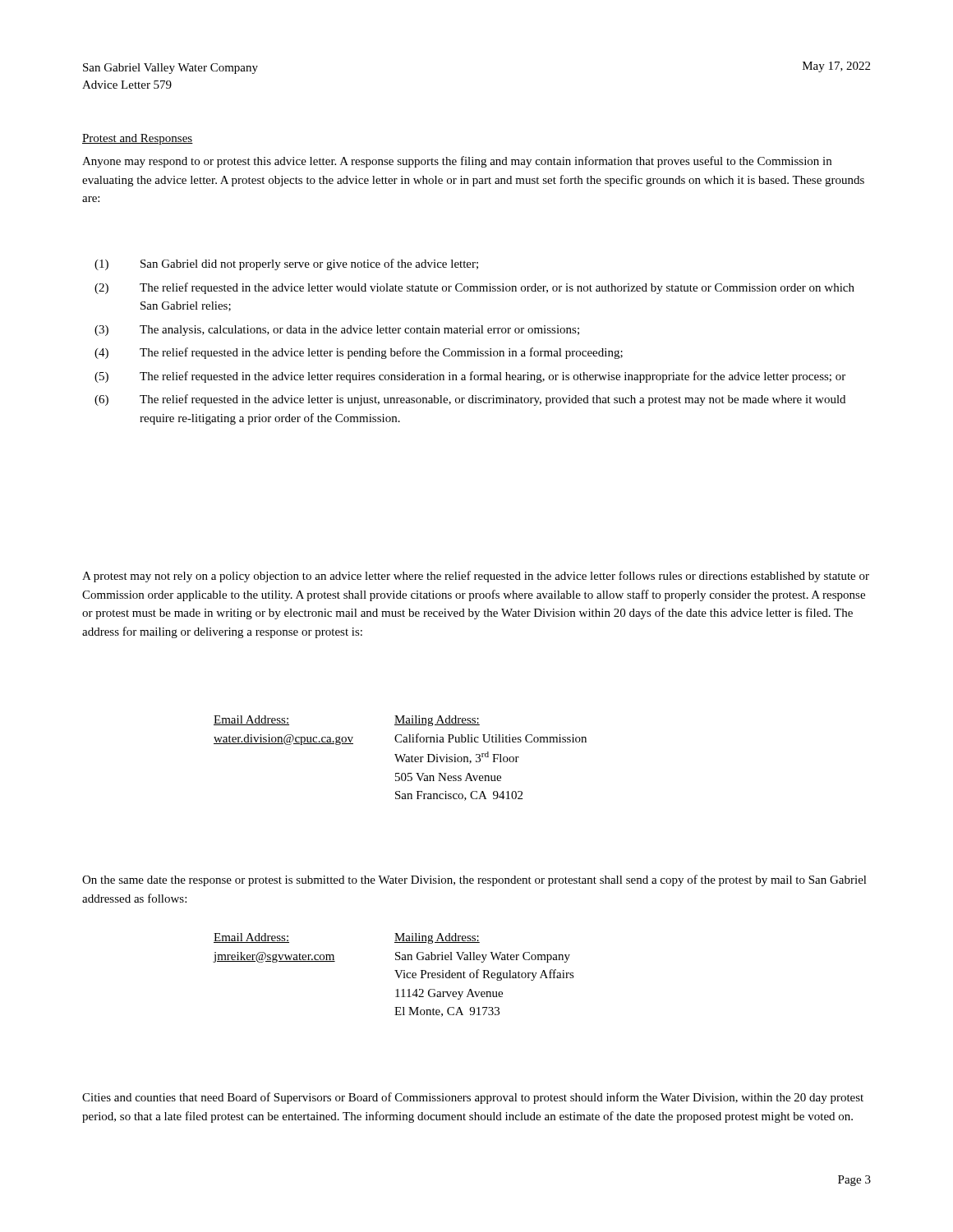This screenshot has height=1232, width=953.
Task: Locate the text block containing "Anyone may respond to"
Action: point(473,179)
